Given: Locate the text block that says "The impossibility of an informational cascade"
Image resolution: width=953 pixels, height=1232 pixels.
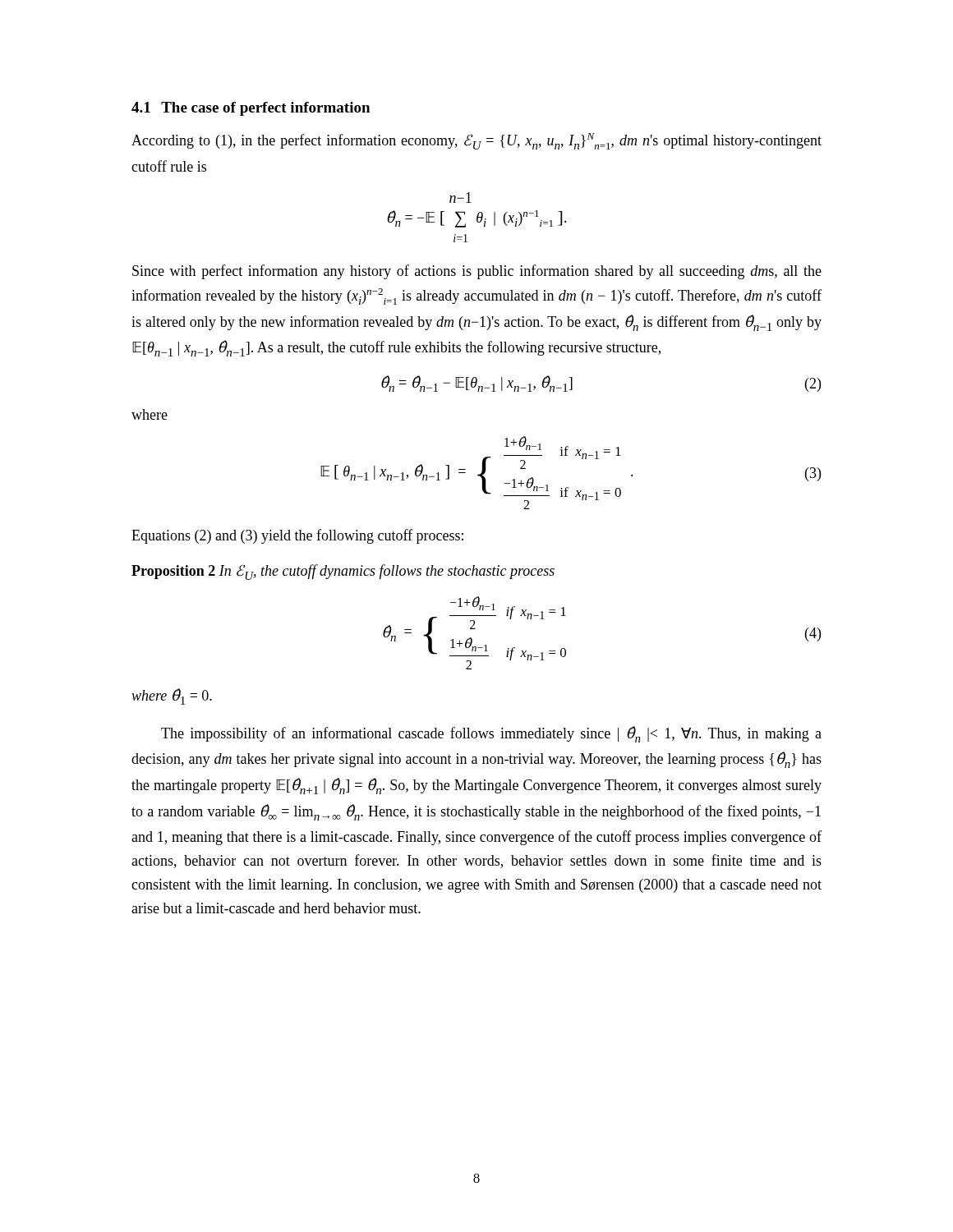Looking at the screenshot, I should (476, 821).
